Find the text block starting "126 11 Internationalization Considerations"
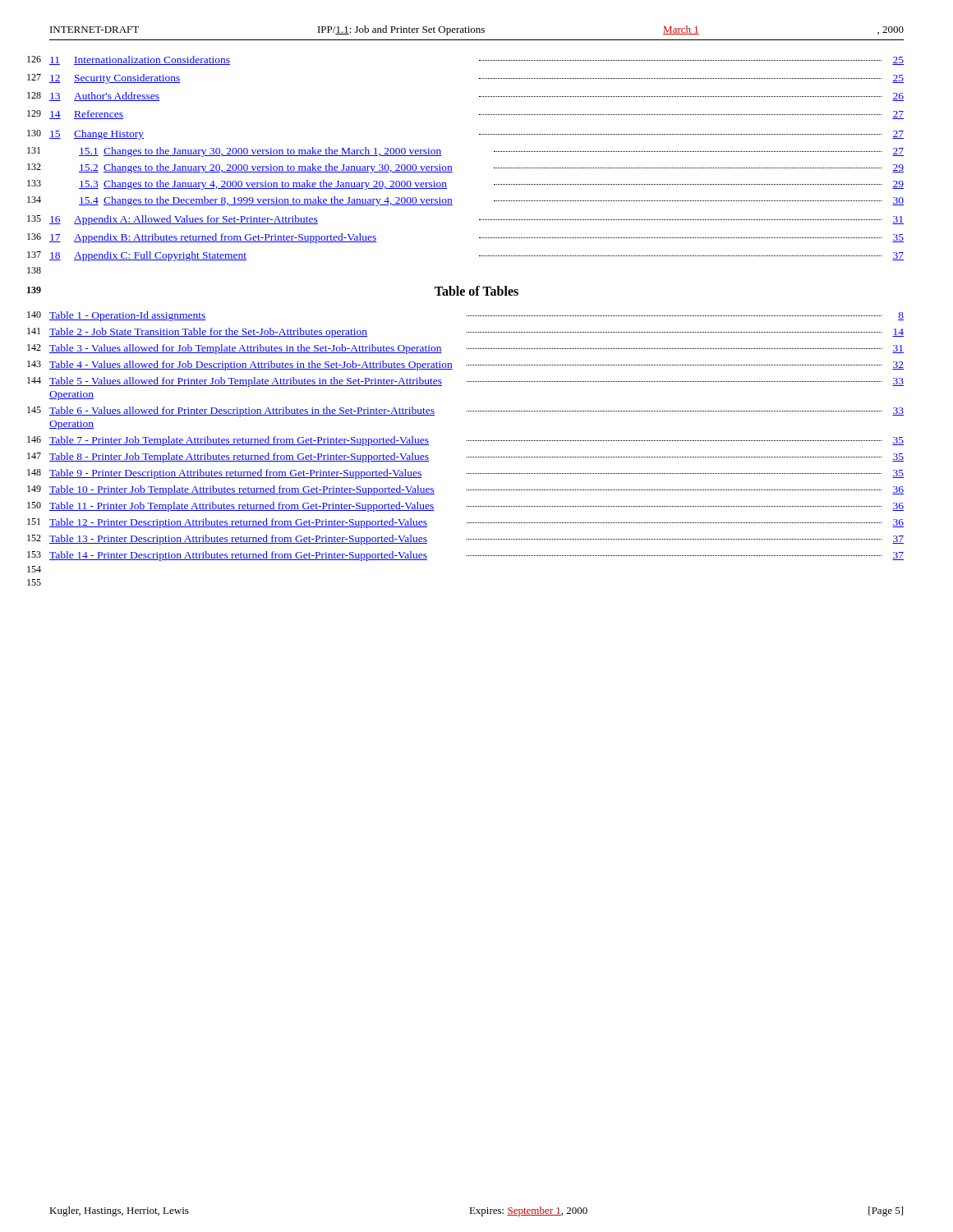The image size is (953, 1232). 476,60
